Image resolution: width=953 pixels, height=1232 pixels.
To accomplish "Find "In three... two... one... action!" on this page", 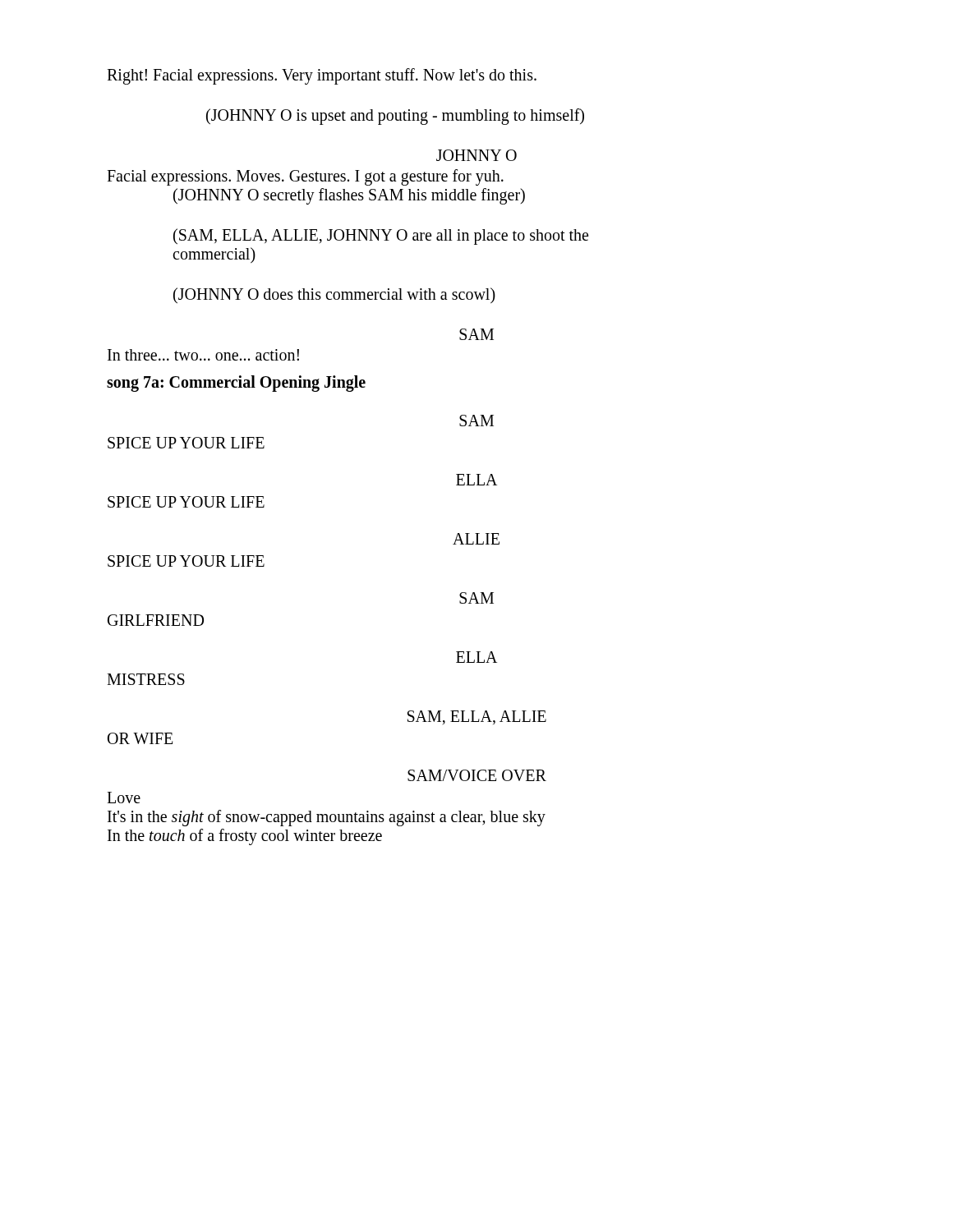I will [x=204, y=355].
